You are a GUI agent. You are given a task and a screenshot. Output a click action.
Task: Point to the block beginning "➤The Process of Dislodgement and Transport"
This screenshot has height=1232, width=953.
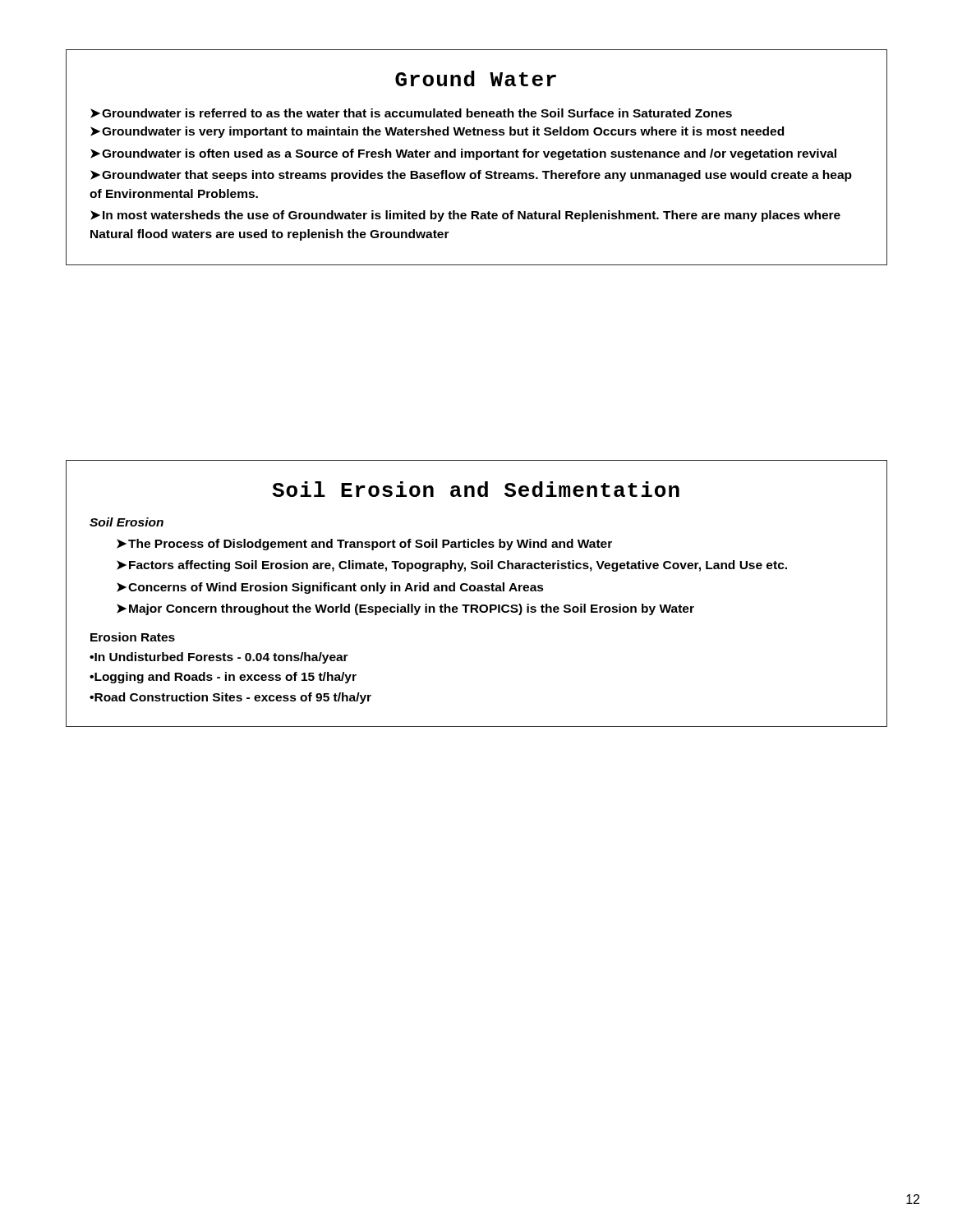(x=364, y=543)
